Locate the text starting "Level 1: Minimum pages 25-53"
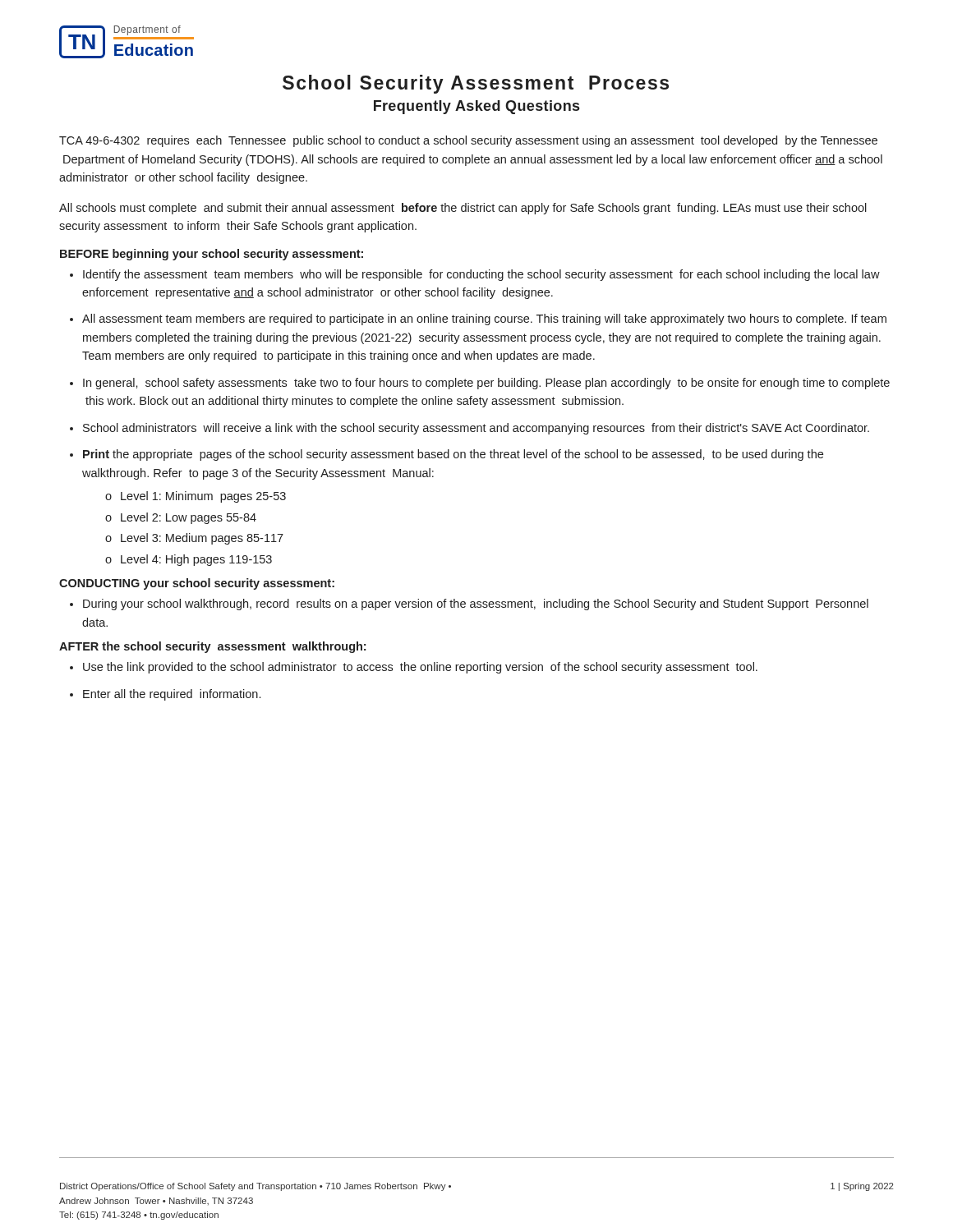The image size is (953, 1232). [x=203, y=496]
